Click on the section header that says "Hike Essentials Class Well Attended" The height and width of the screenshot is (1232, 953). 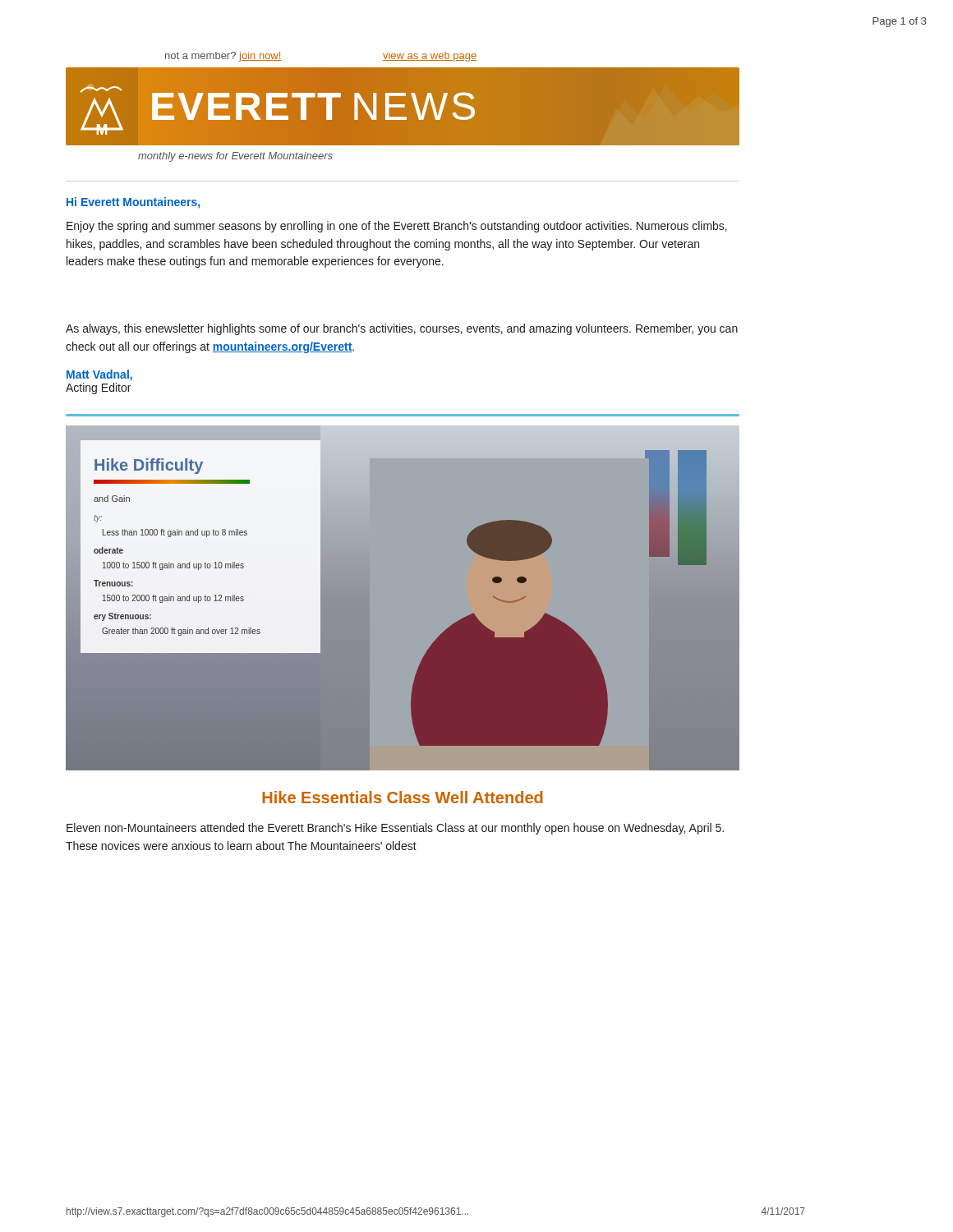click(x=403, y=798)
